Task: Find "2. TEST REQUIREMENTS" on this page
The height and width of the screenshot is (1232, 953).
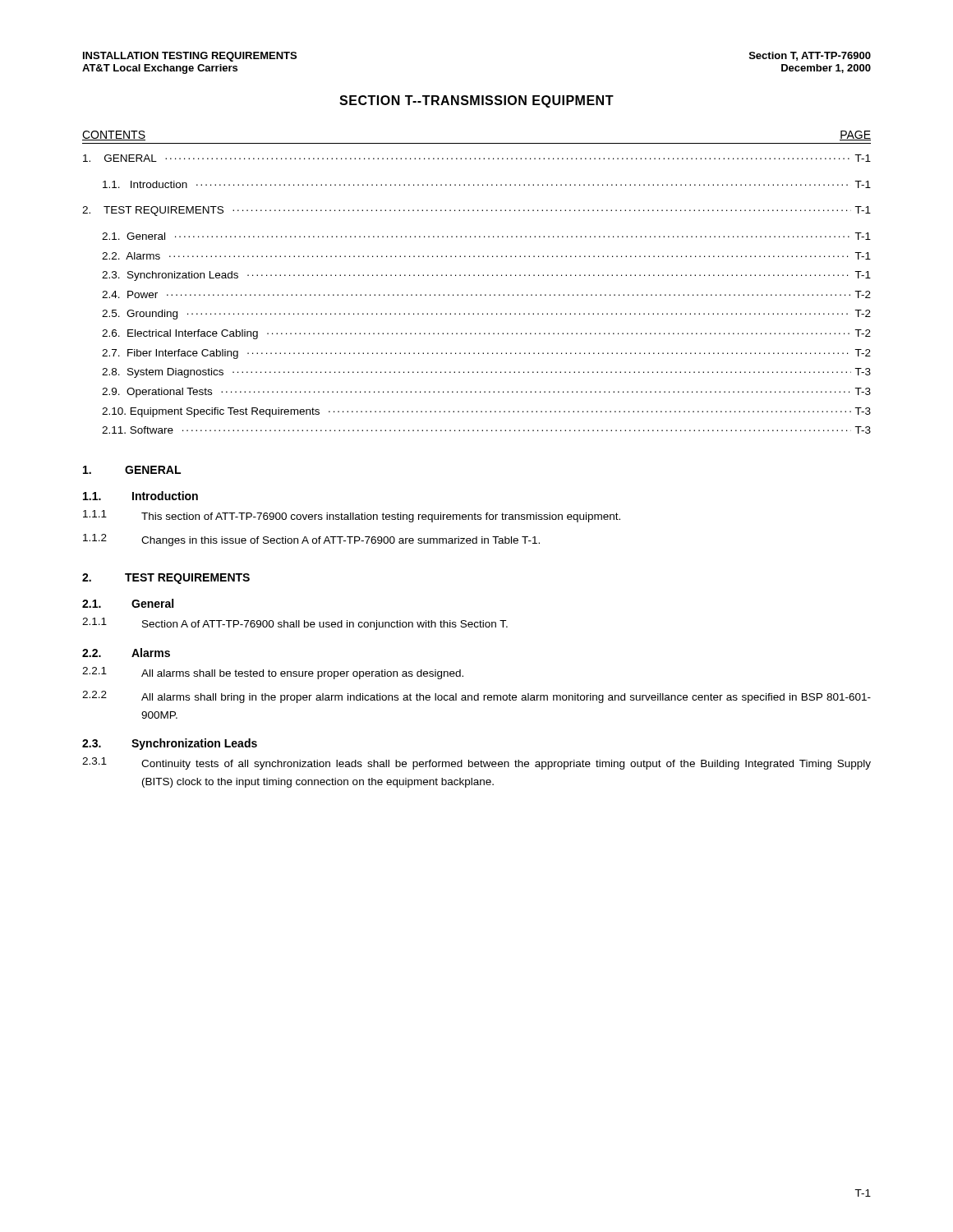Action: pos(166,577)
